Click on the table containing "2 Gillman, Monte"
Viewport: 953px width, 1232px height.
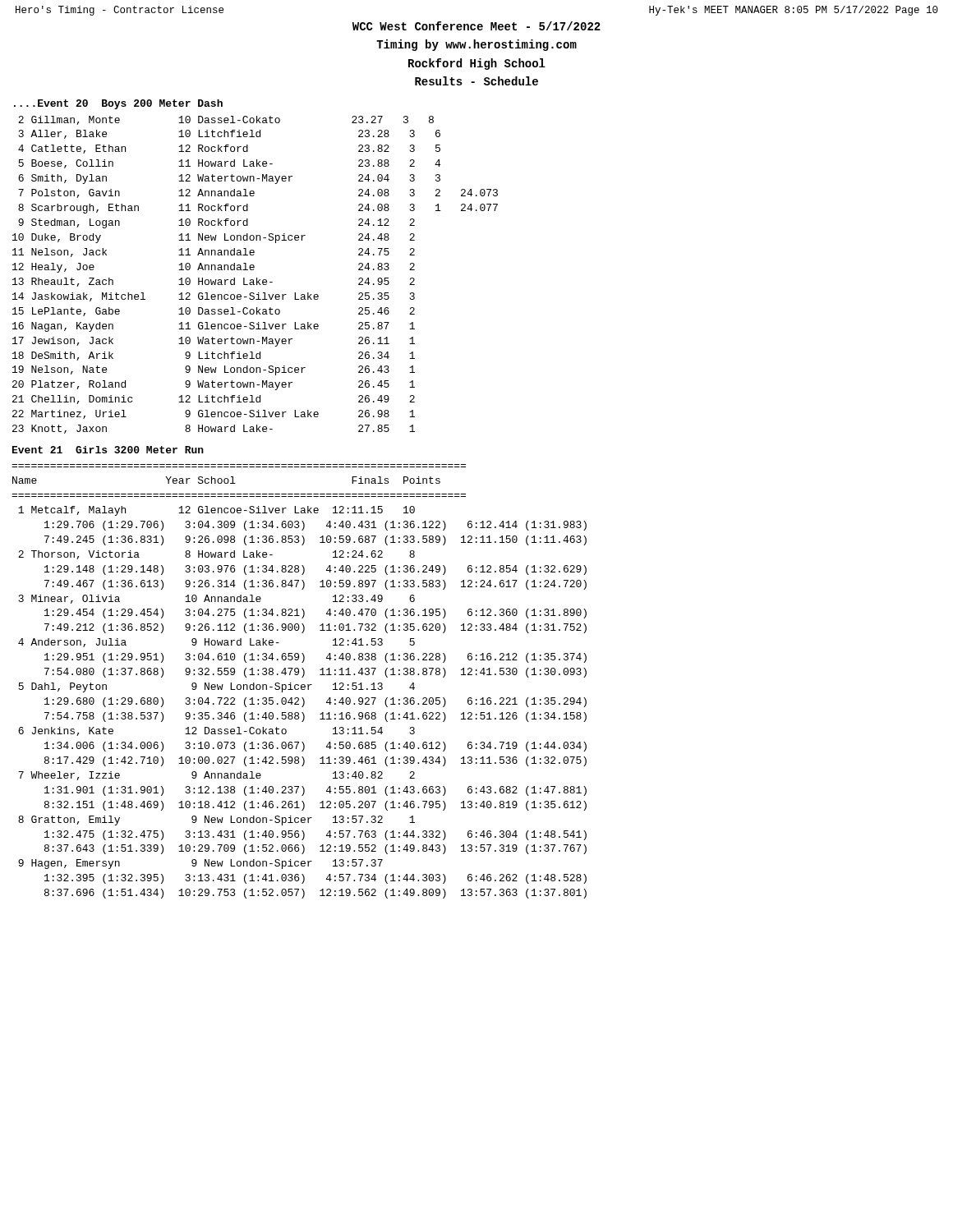(476, 275)
